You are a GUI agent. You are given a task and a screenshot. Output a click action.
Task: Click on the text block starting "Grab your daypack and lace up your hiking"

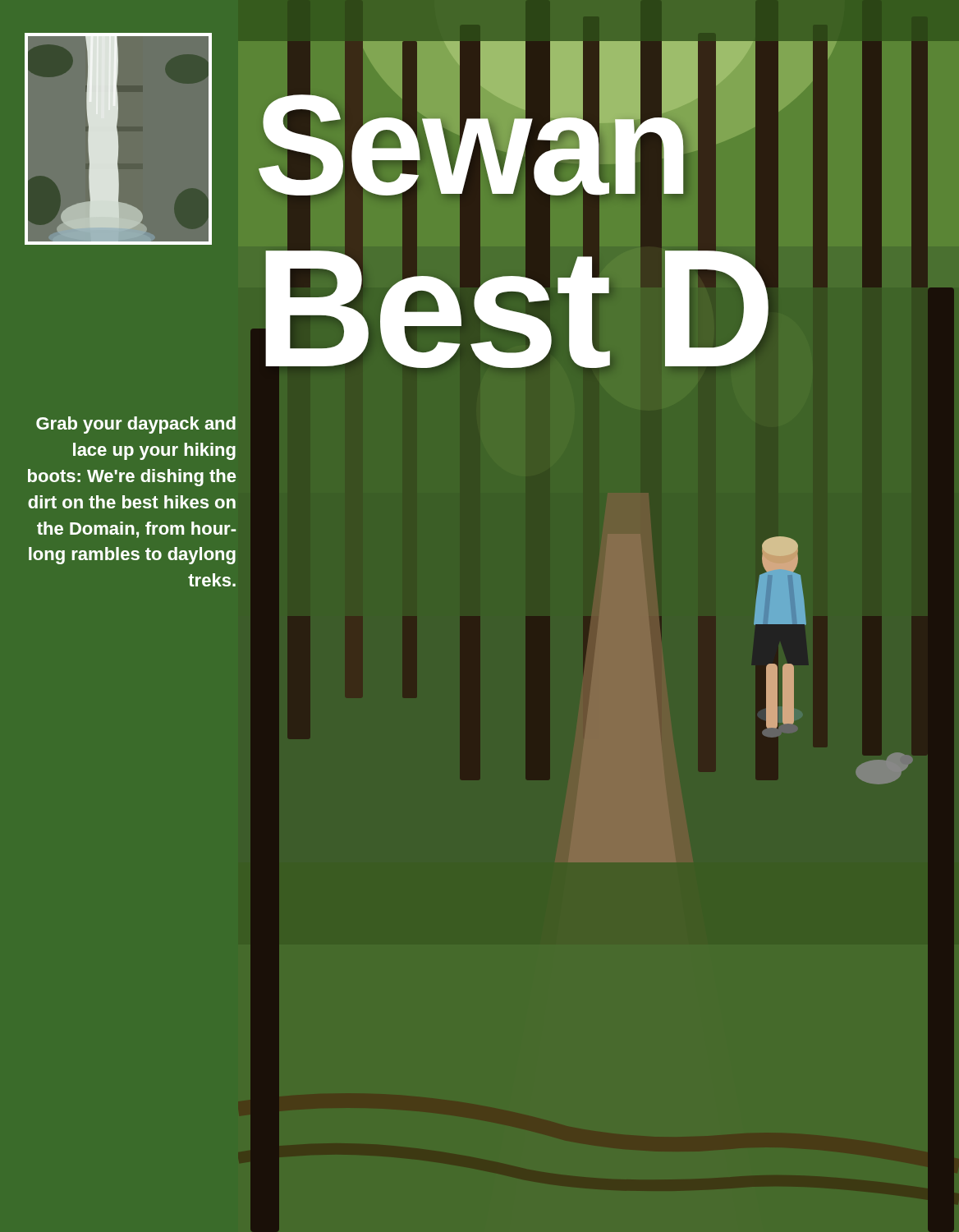click(x=132, y=502)
